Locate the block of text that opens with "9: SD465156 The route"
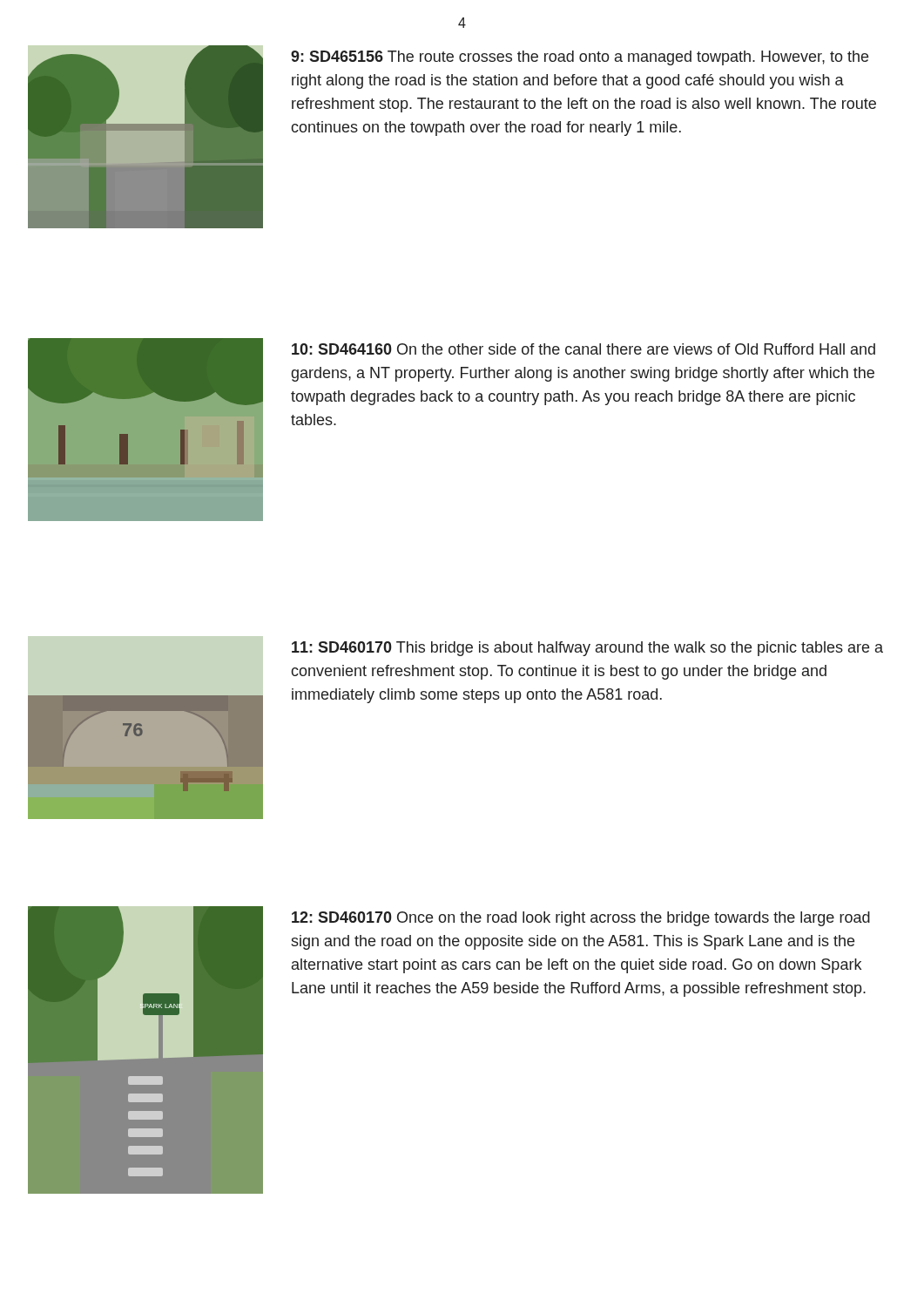The width and height of the screenshot is (924, 1307). coord(593,92)
